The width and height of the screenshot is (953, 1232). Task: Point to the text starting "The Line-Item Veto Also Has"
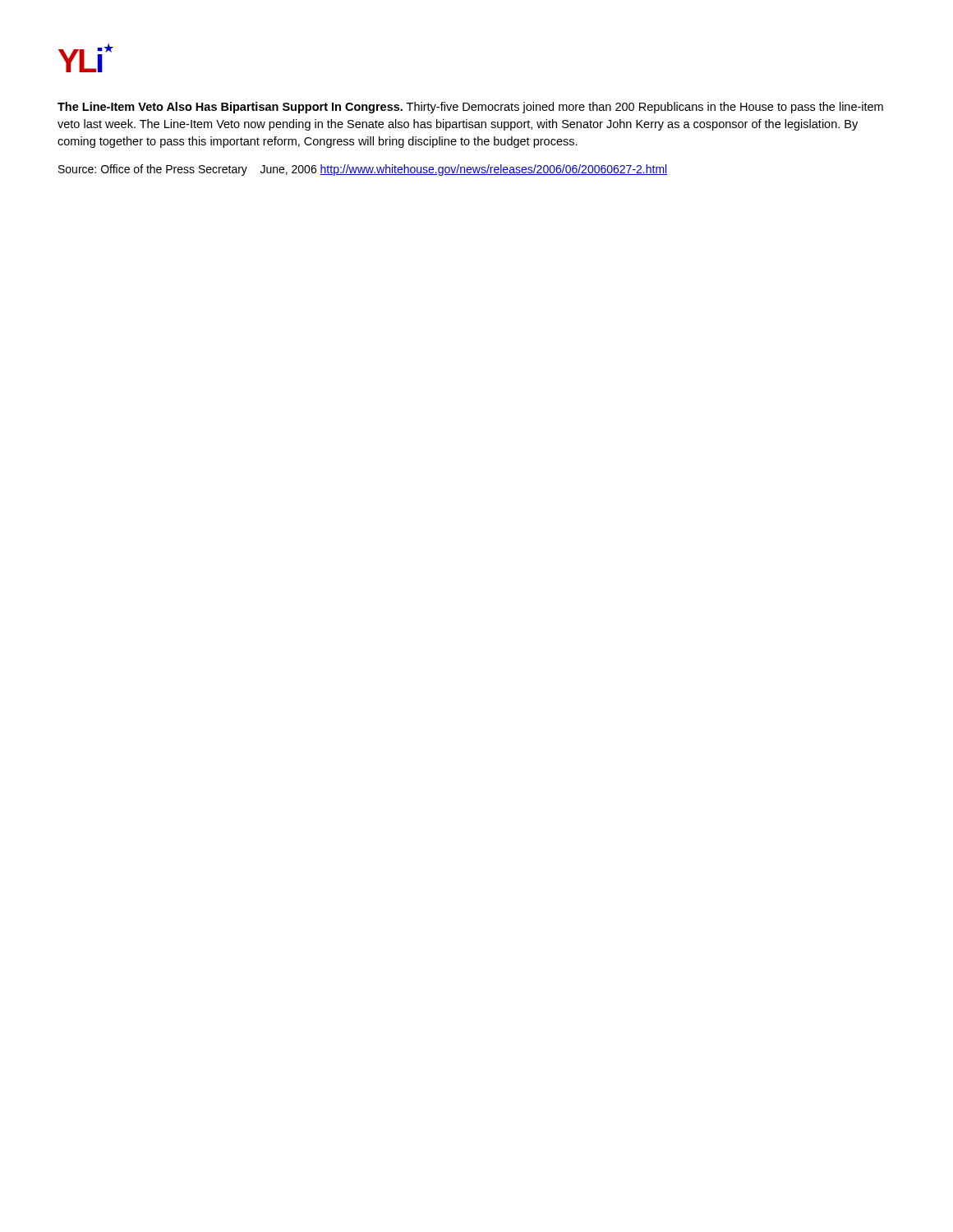[x=471, y=124]
